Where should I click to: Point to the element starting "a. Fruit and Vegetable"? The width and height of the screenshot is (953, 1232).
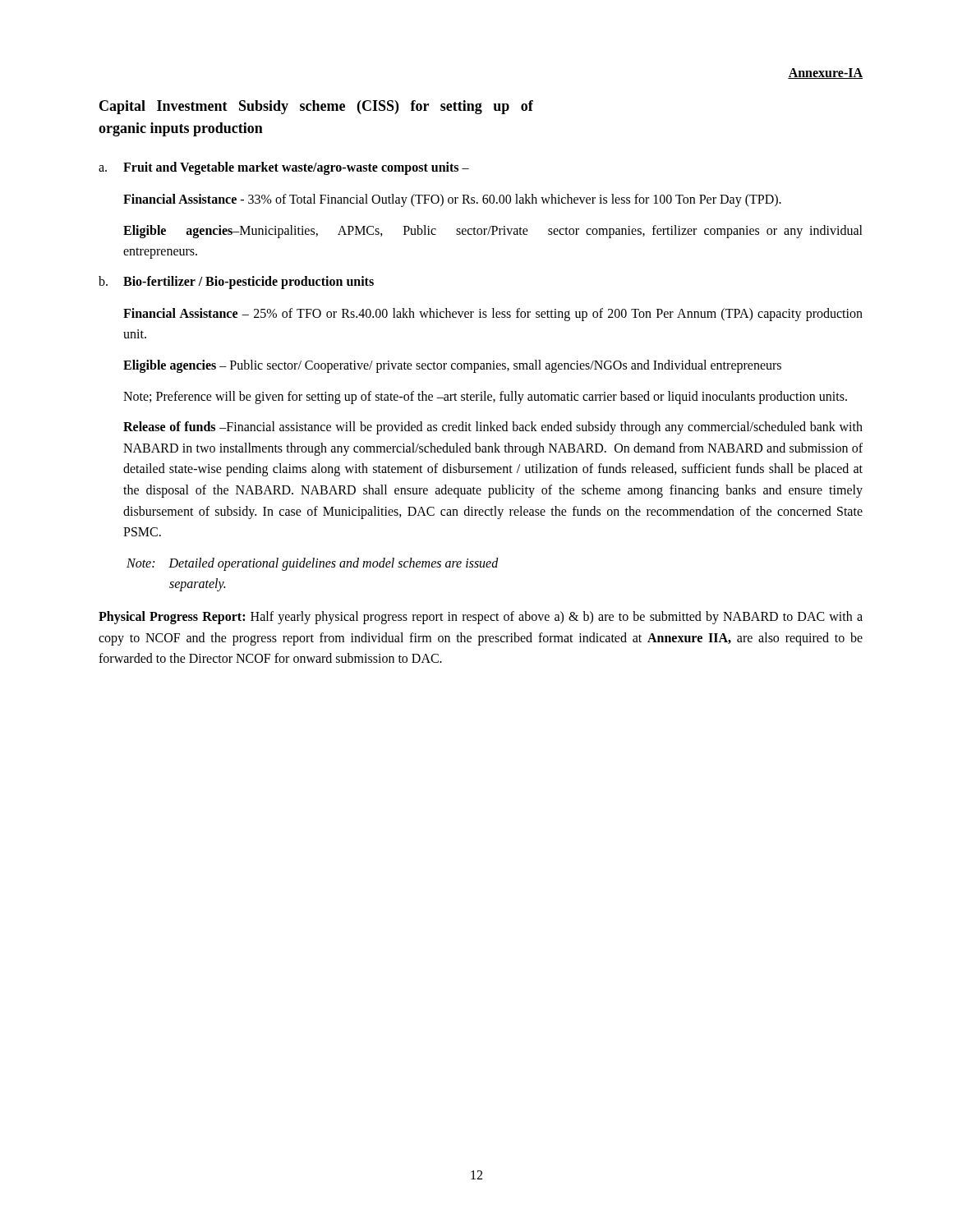pos(284,168)
